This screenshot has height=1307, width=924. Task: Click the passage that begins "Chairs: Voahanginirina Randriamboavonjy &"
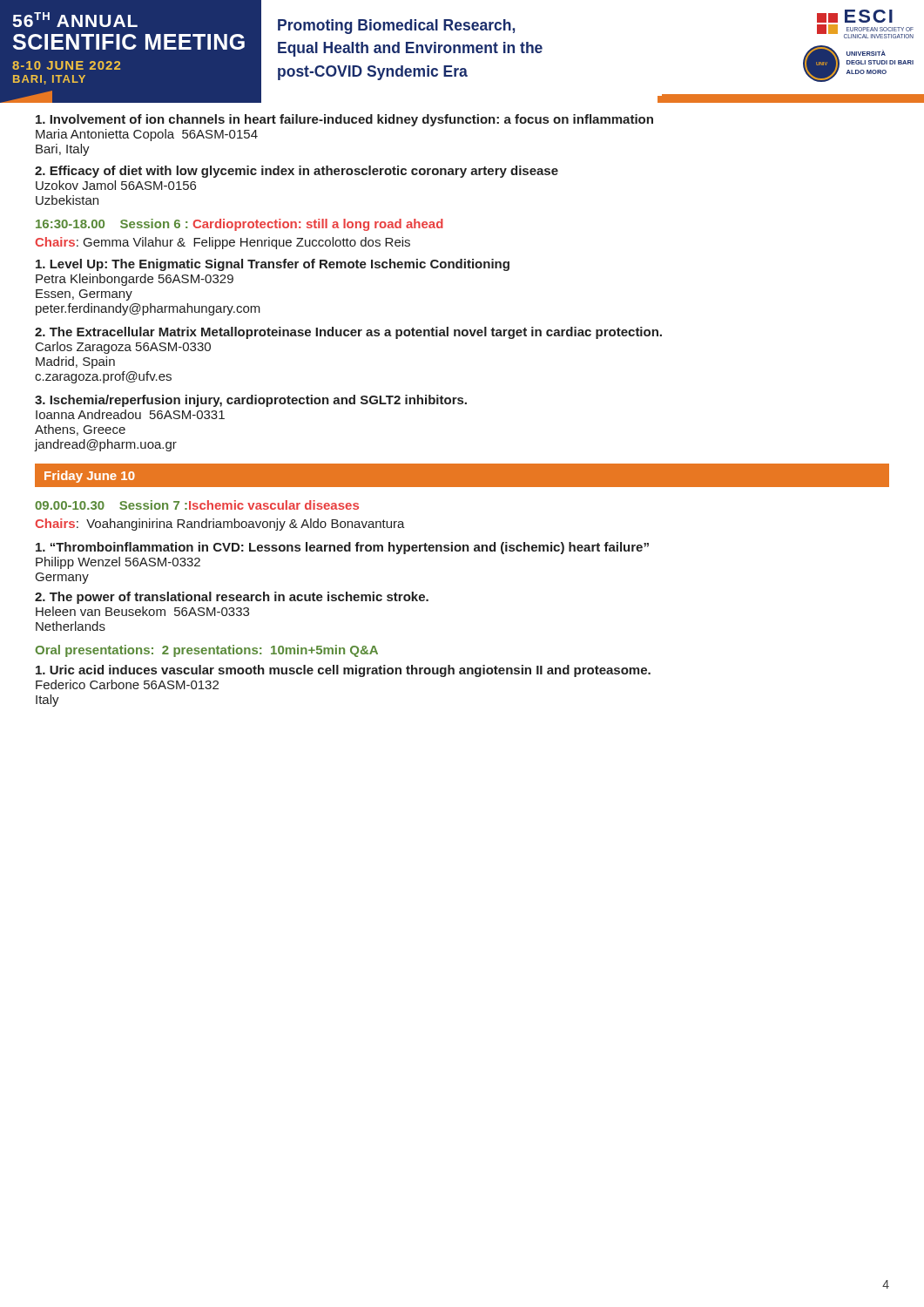tap(220, 523)
